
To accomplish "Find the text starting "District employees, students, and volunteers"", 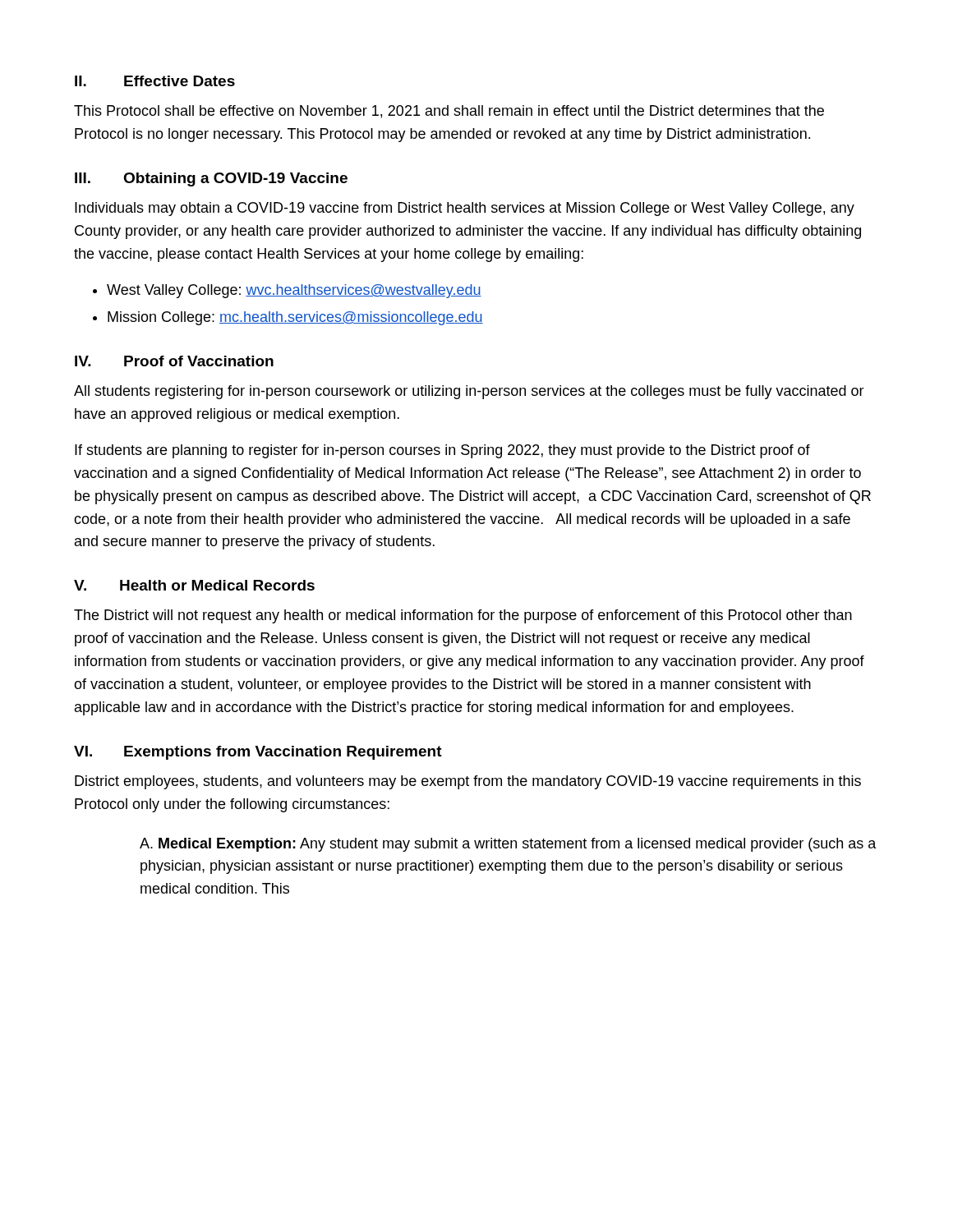I will point(468,792).
